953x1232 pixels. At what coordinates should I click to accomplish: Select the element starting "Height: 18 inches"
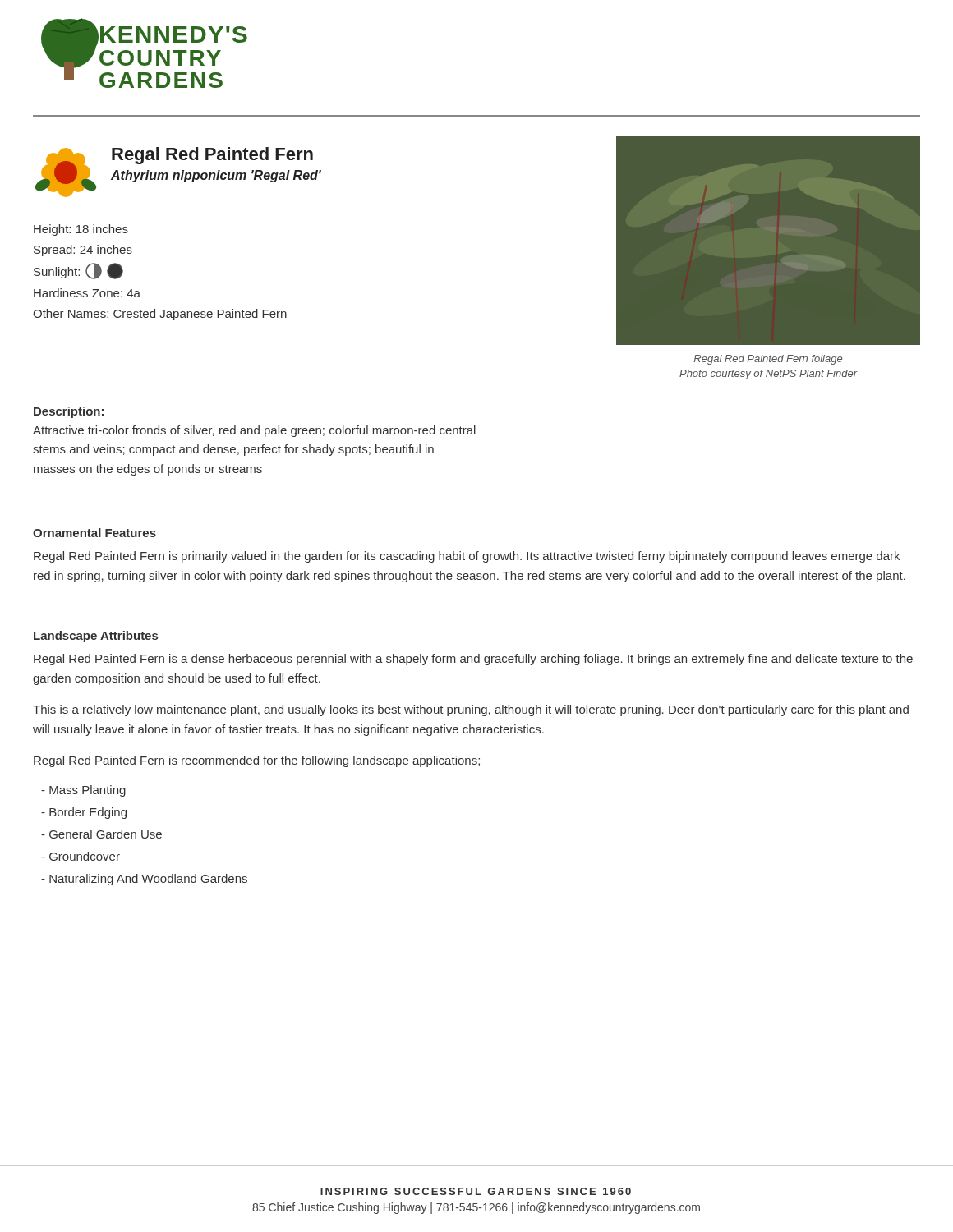[80, 229]
